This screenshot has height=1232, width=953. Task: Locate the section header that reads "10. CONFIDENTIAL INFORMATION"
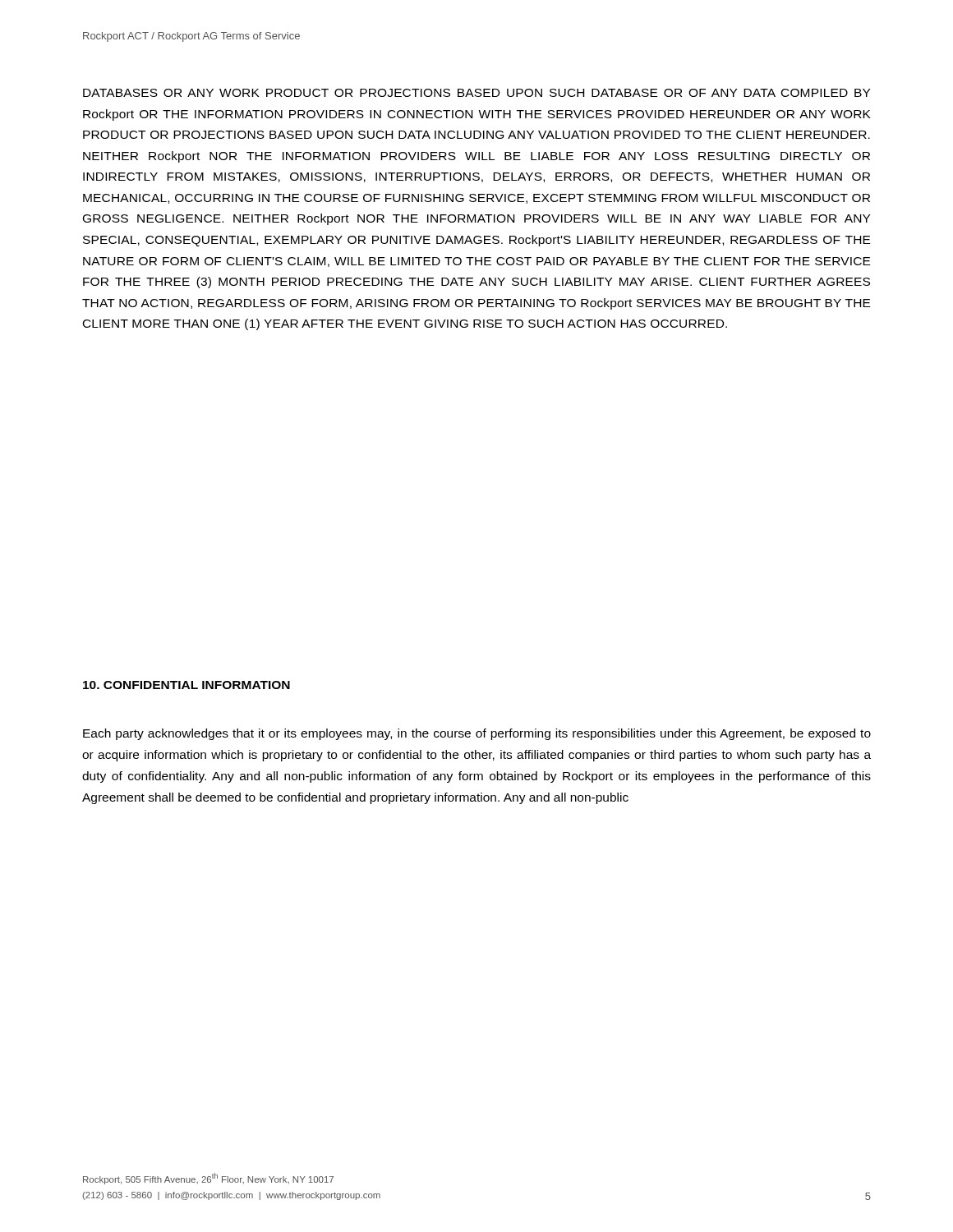186,685
